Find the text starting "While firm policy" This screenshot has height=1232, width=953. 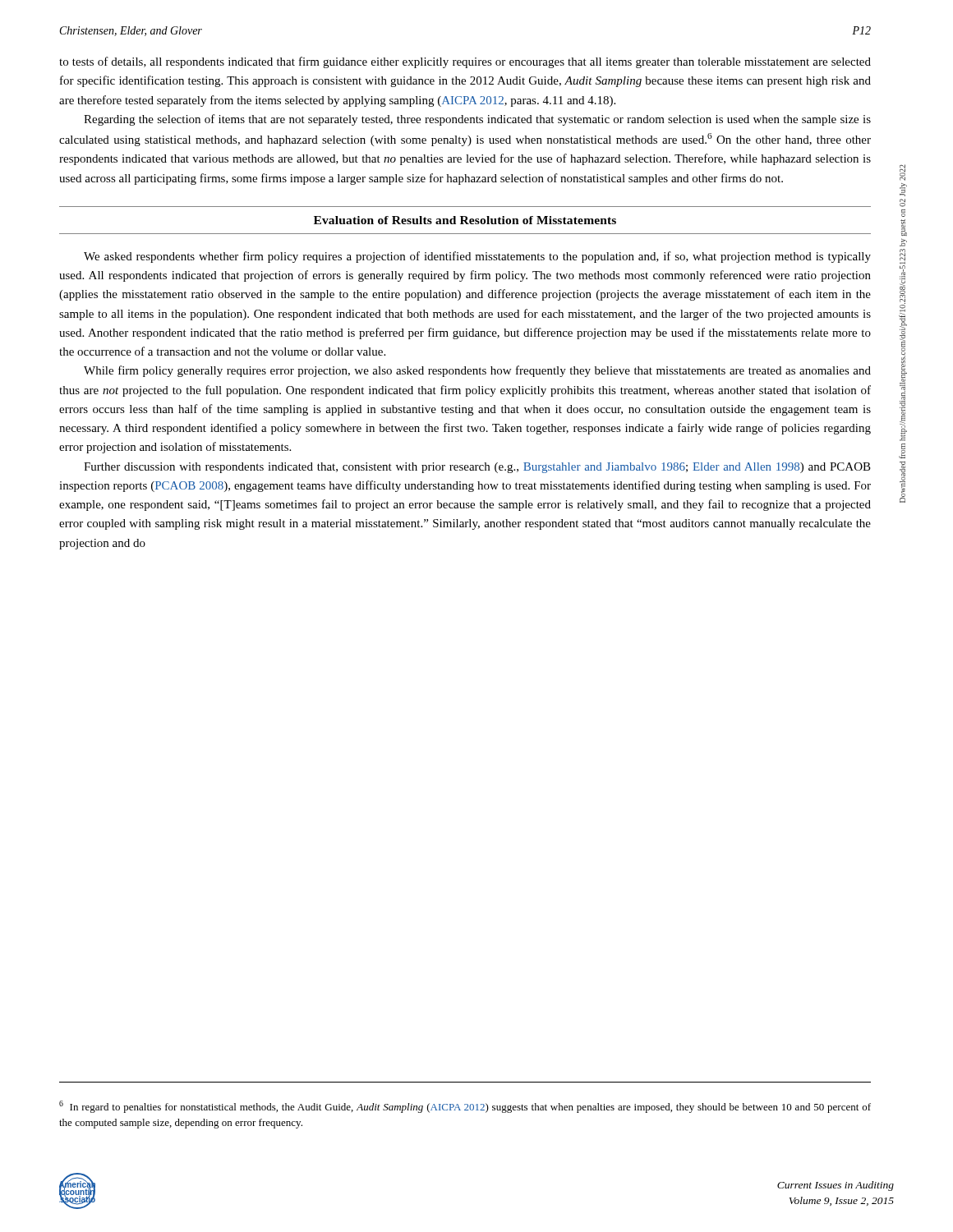[465, 409]
